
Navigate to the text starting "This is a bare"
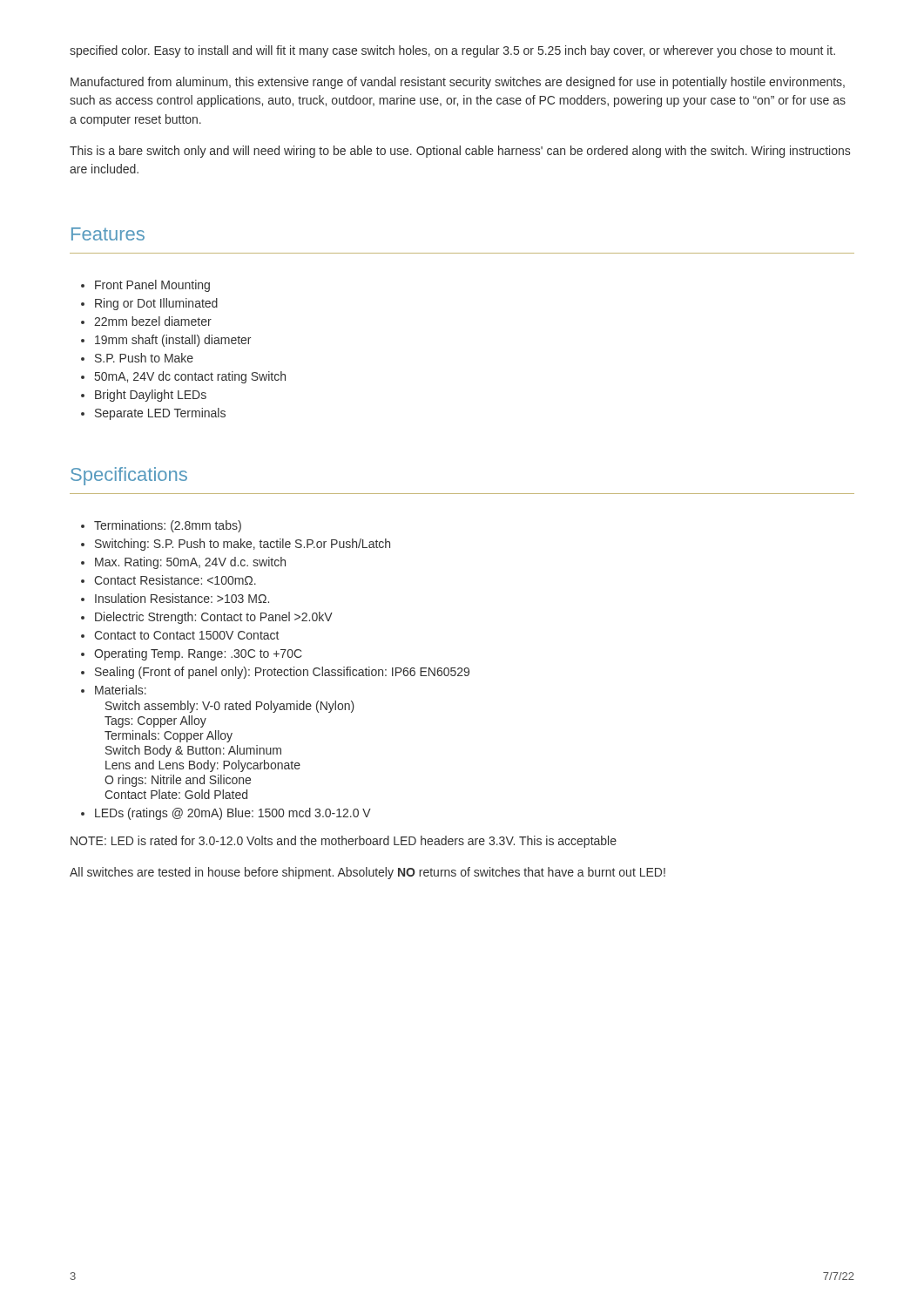460,160
